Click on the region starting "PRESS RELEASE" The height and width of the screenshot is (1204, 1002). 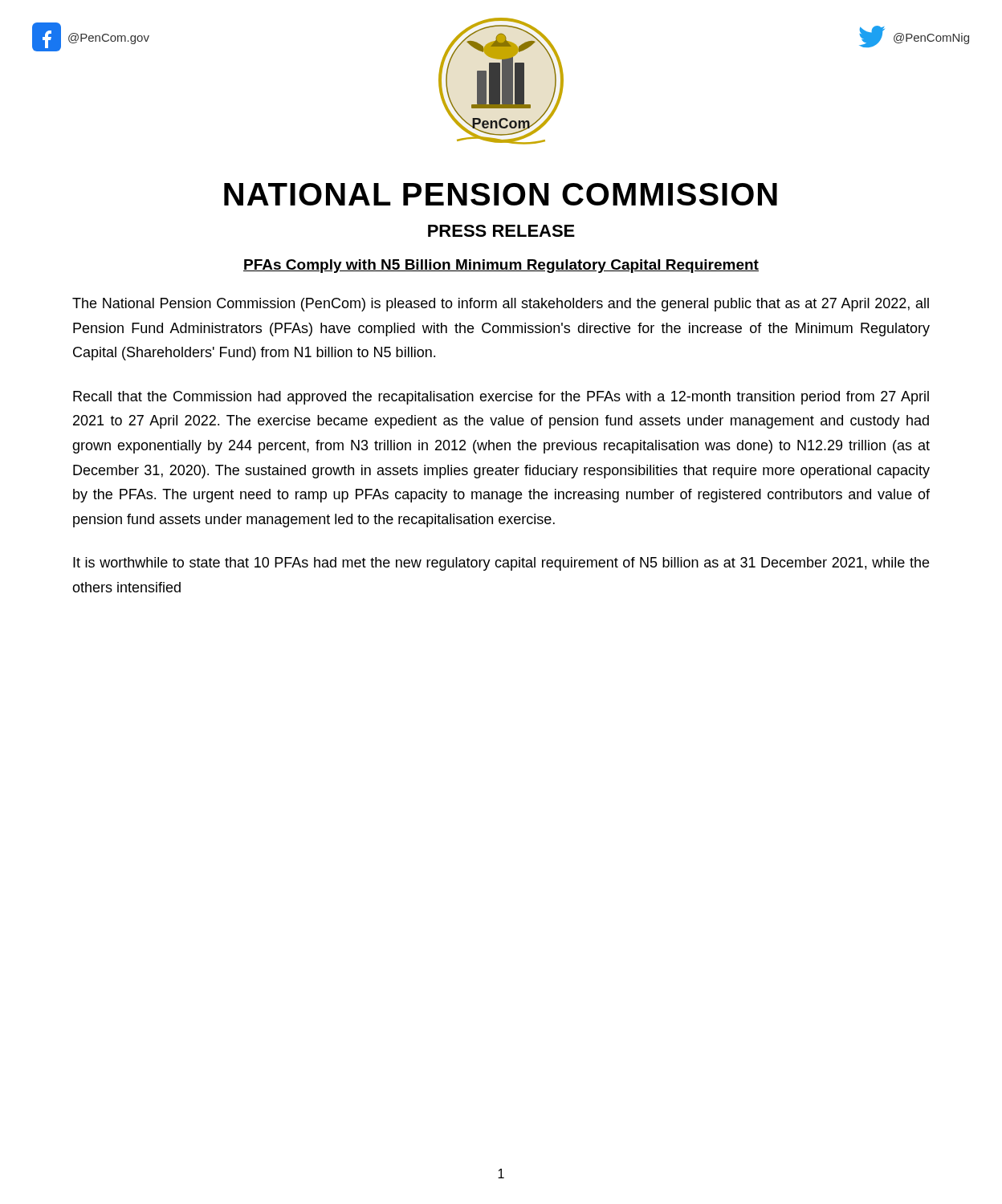[501, 231]
